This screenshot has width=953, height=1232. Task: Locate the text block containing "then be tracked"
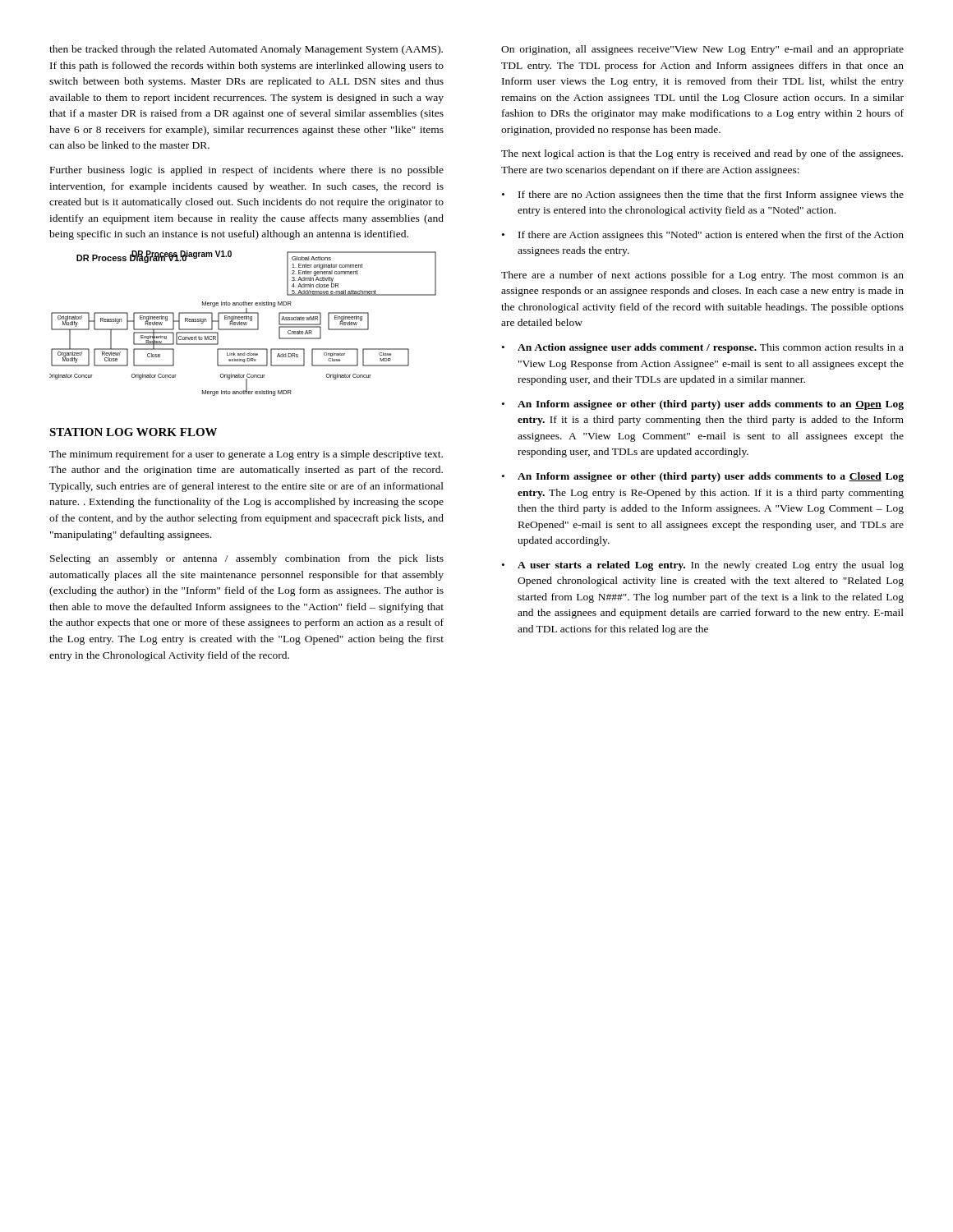(246, 97)
